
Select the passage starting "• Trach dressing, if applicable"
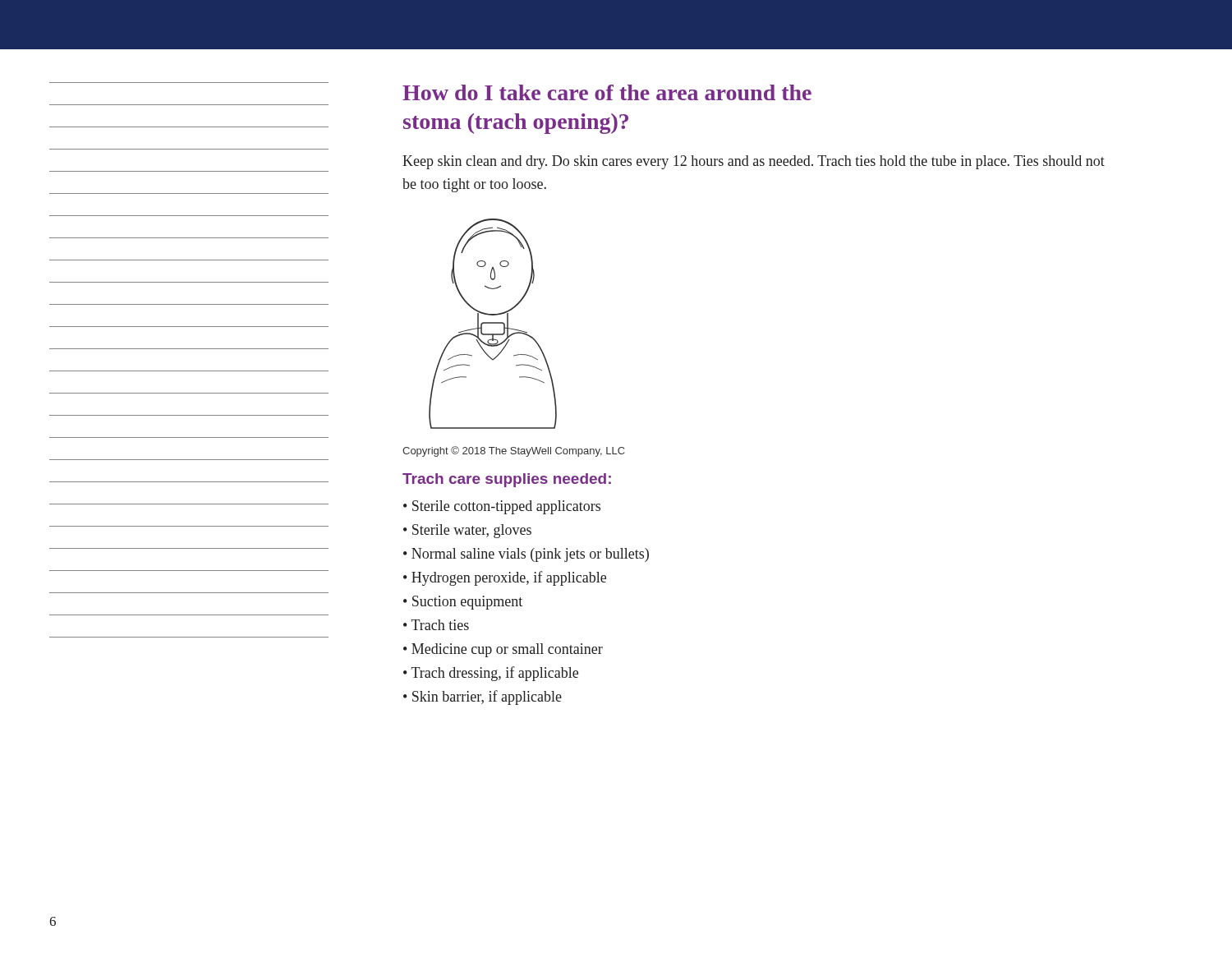491,674
